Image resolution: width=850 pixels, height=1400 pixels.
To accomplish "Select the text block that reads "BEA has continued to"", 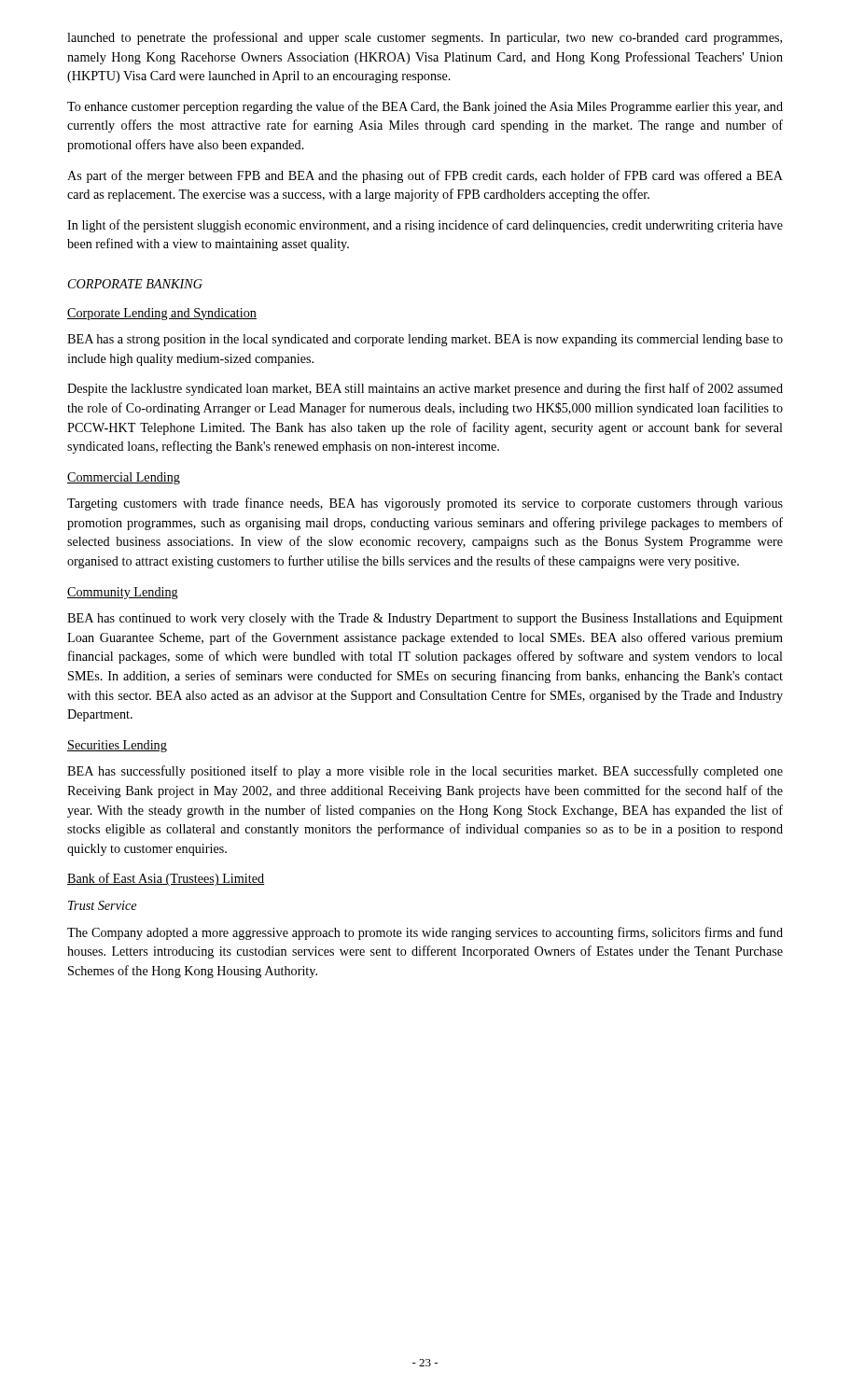I will (x=425, y=666).
